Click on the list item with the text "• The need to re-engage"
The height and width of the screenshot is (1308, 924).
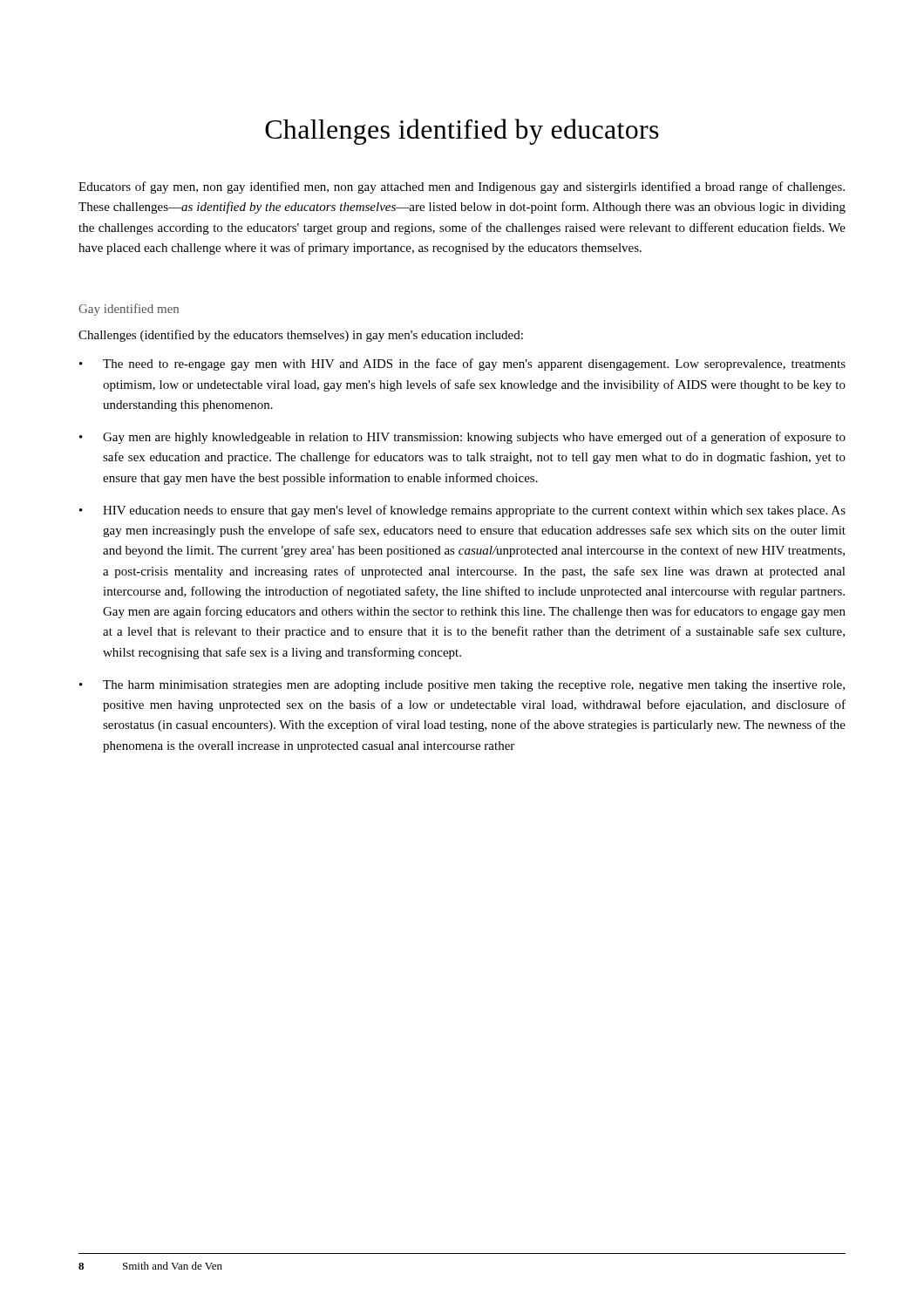point(462,385)
